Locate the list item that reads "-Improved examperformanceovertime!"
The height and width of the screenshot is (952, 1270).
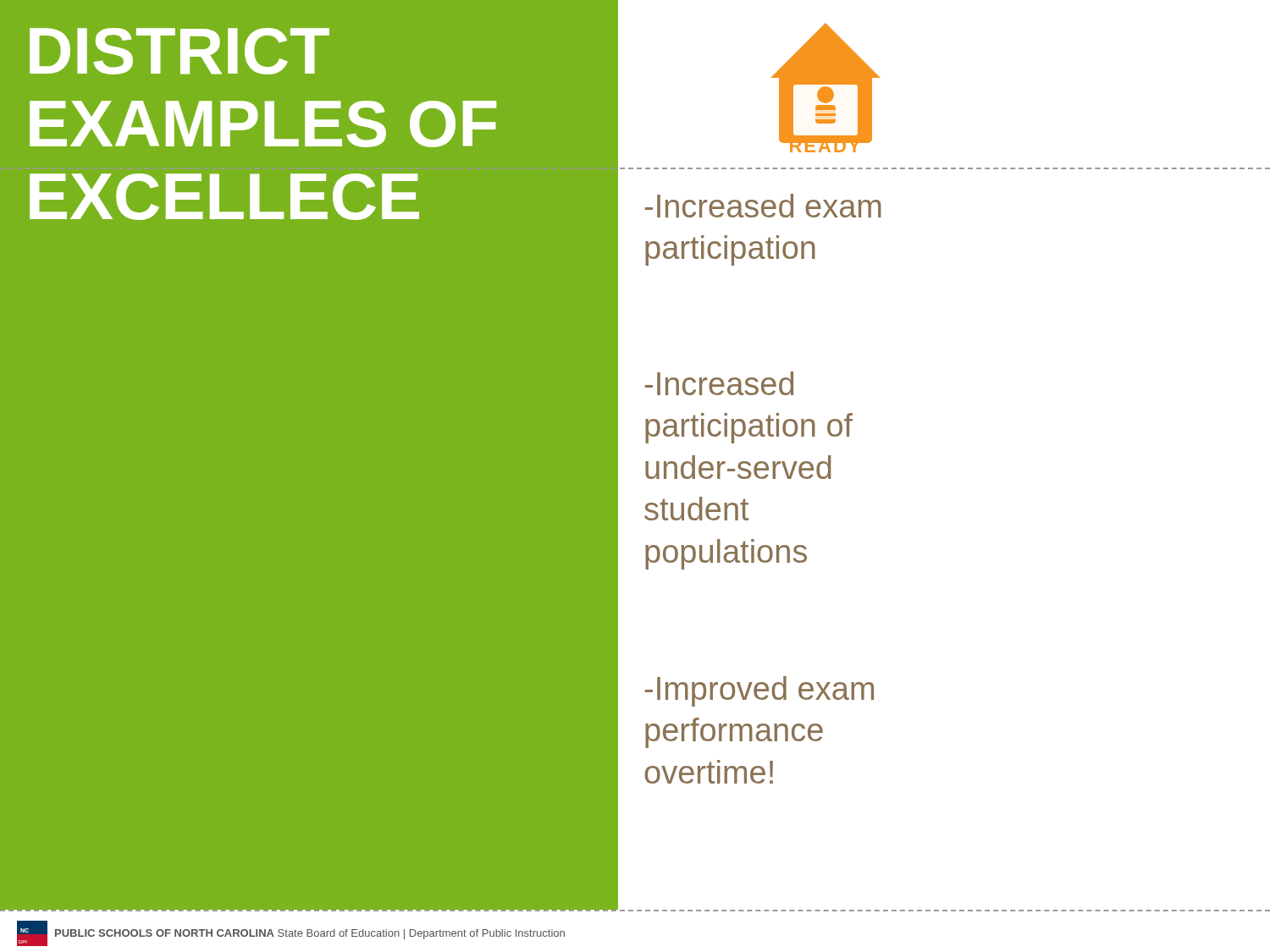(760, 731)
